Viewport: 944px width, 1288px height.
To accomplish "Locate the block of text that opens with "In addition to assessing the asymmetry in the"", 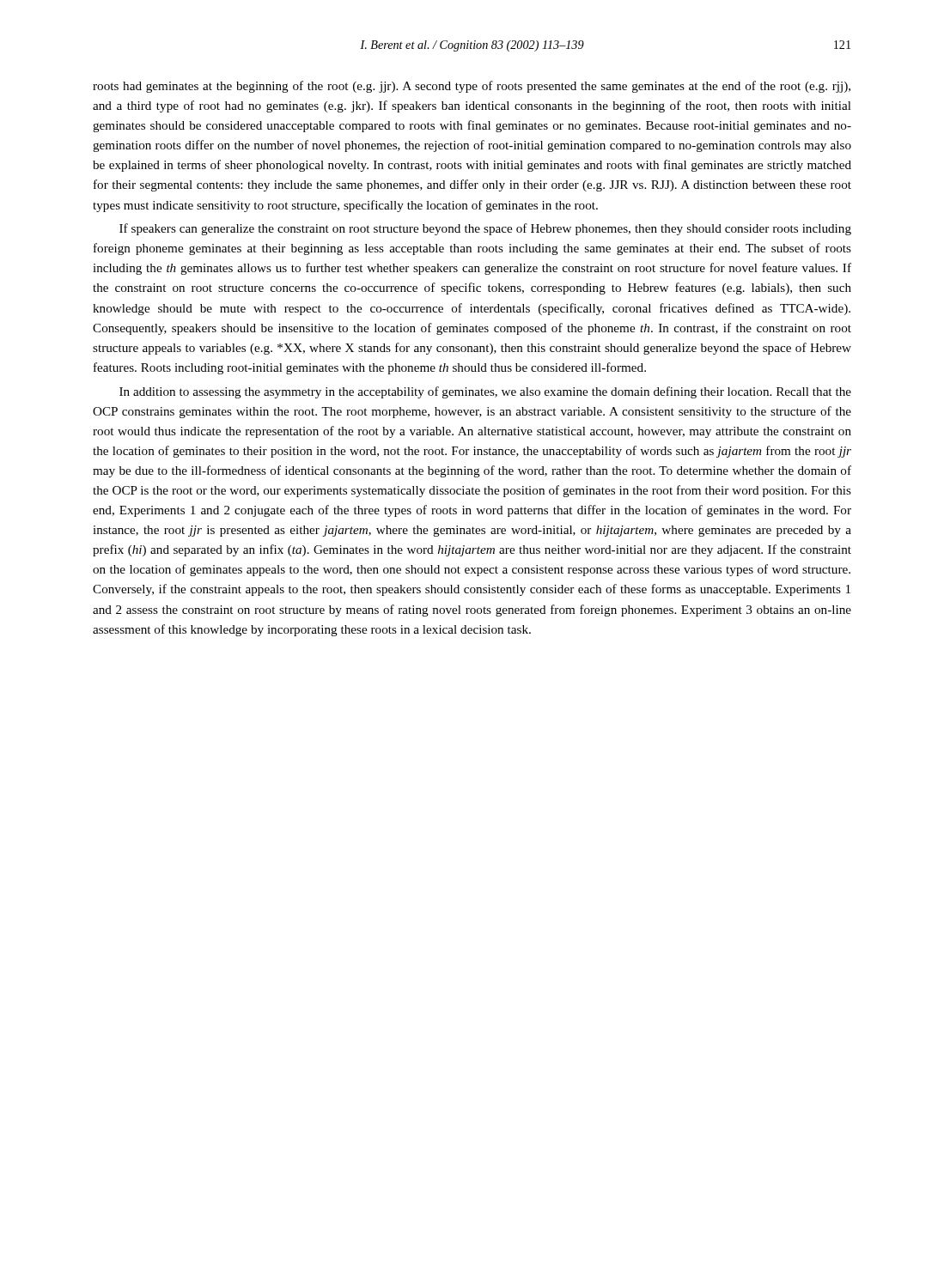I will tap(472, 510).
